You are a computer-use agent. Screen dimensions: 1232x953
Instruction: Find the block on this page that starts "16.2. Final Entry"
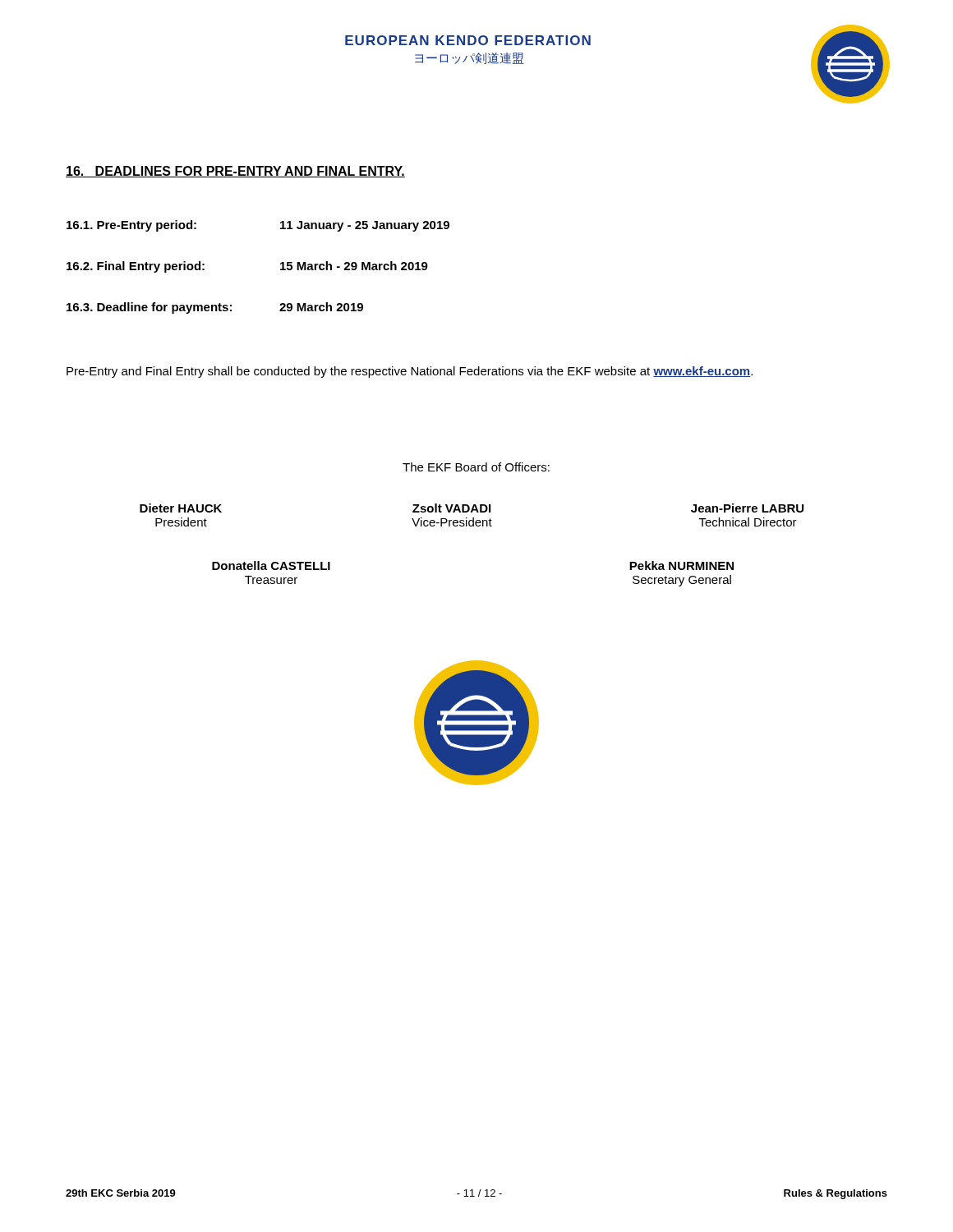pyautogui.click(x=133, y=267)
